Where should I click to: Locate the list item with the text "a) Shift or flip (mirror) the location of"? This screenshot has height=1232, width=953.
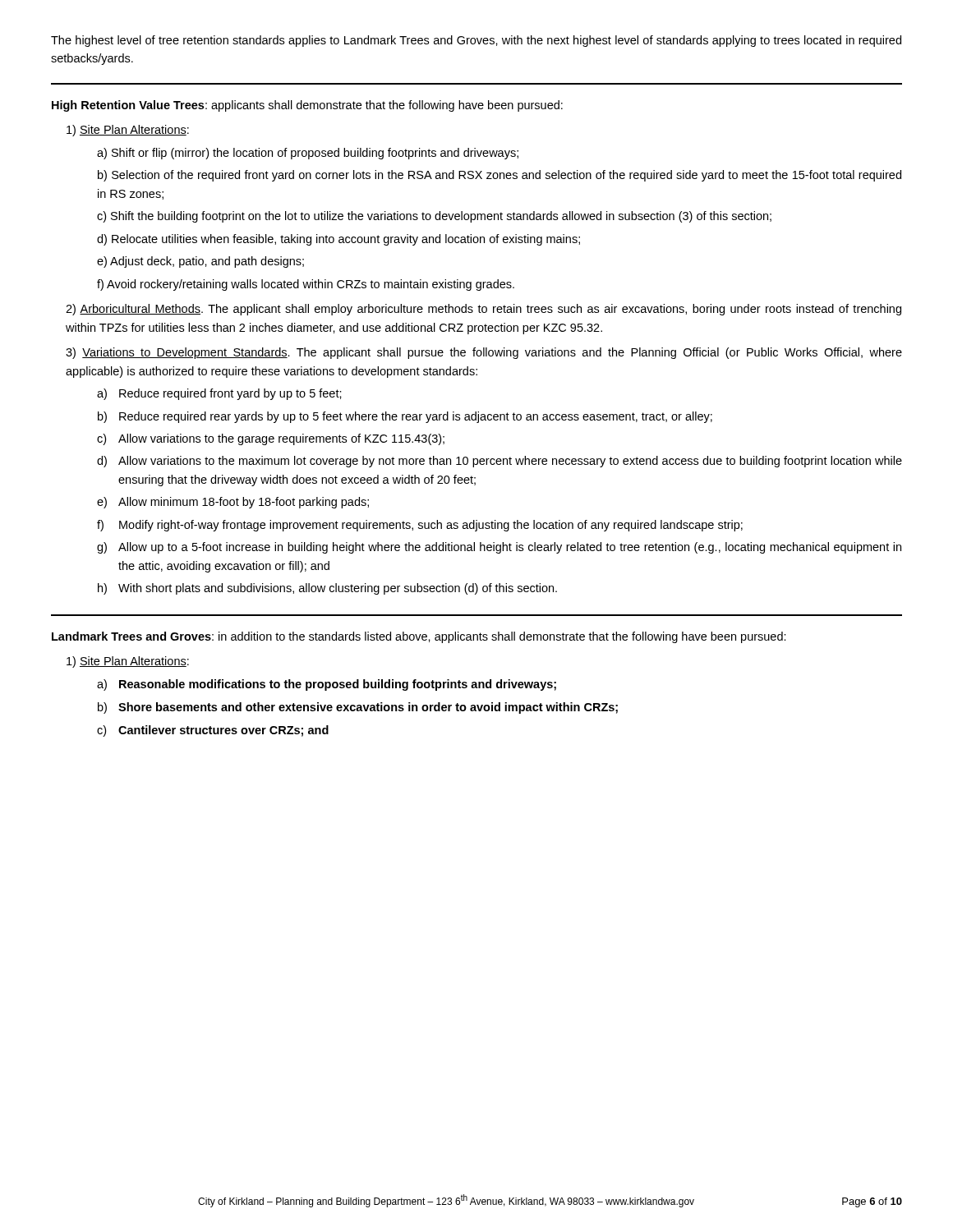[308, 153]
